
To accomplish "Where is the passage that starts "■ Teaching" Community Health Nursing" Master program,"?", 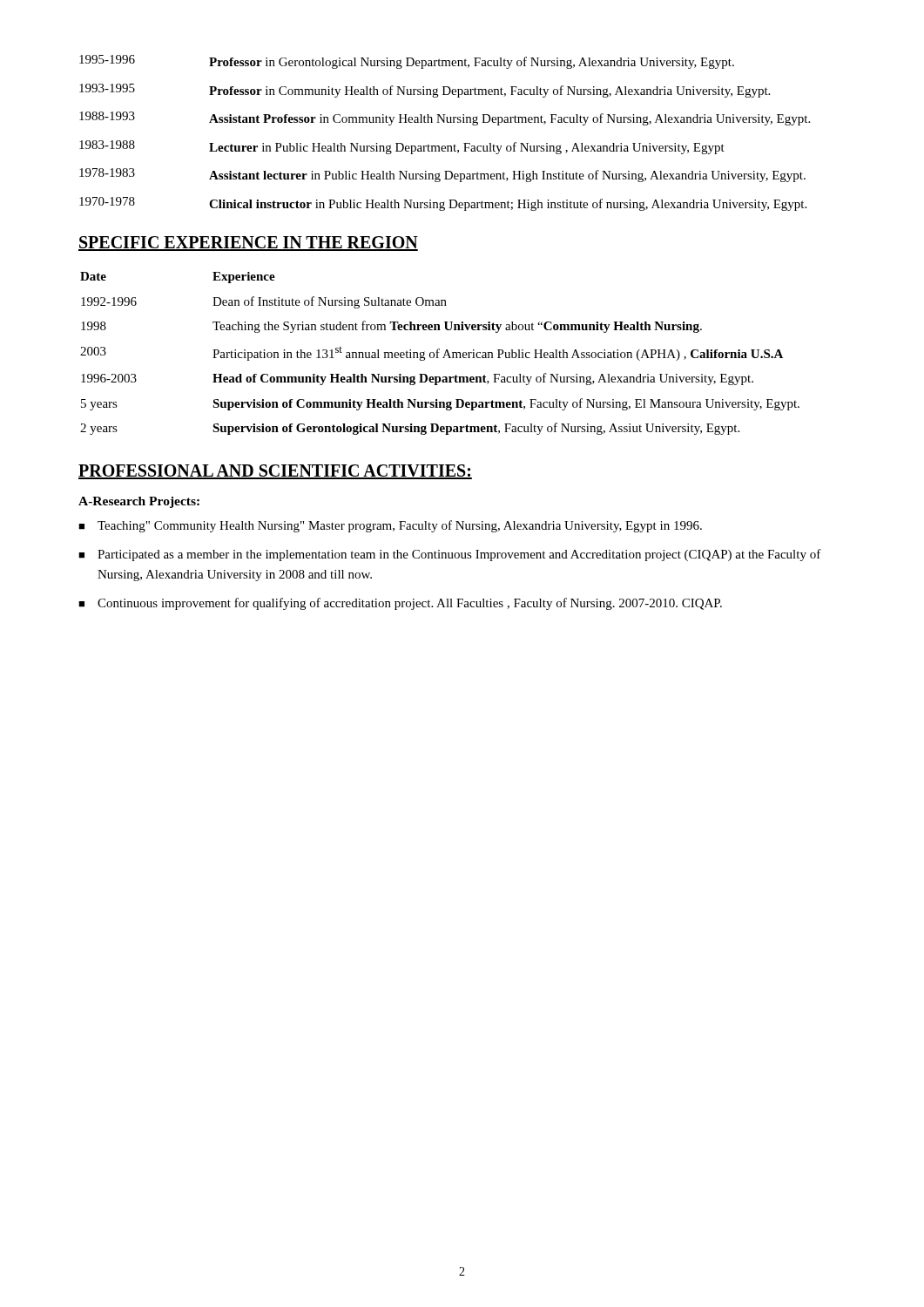I will (x=462, y=525).
